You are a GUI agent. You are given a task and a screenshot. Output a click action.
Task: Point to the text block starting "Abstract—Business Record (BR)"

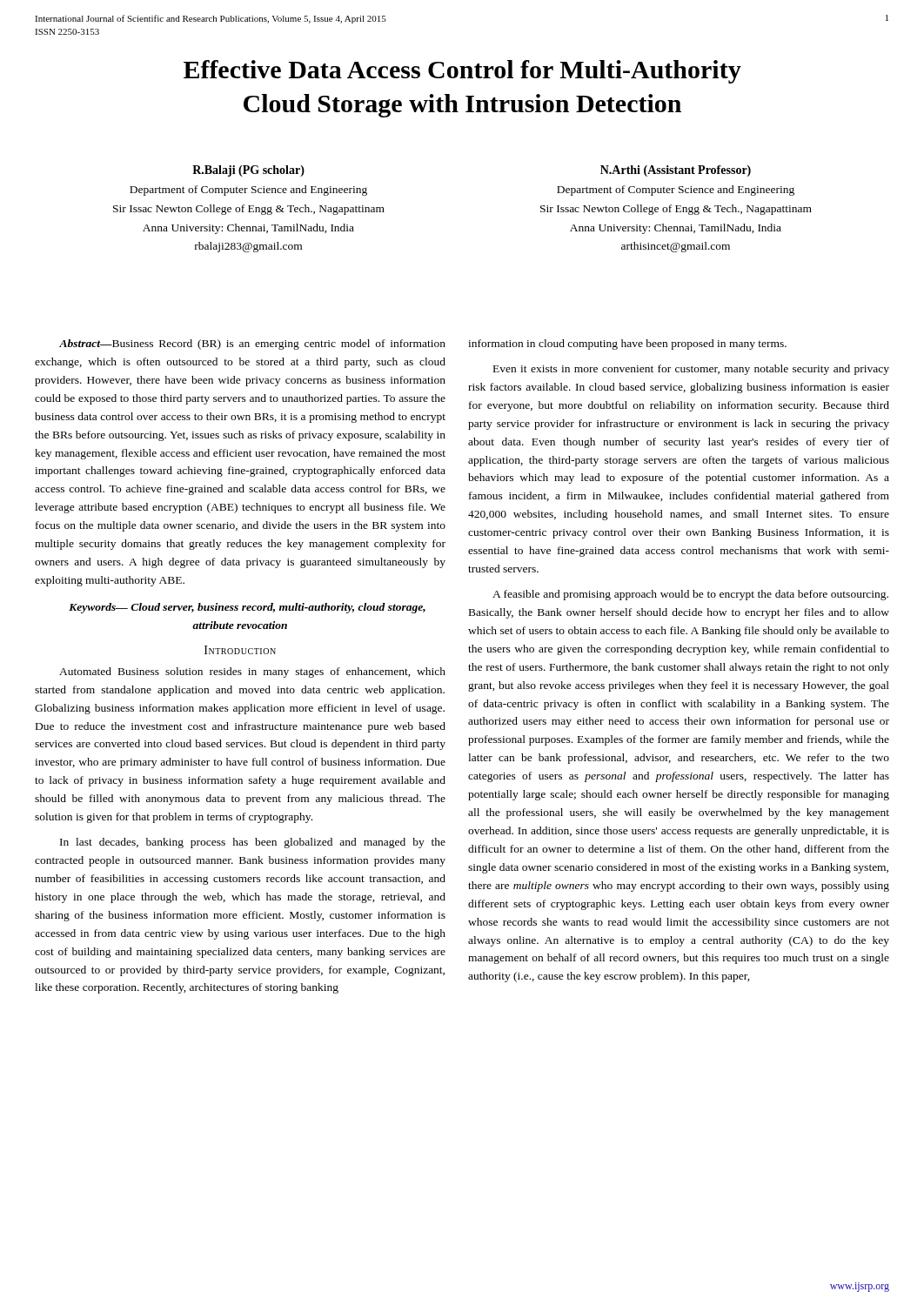[x=240, y=462]
